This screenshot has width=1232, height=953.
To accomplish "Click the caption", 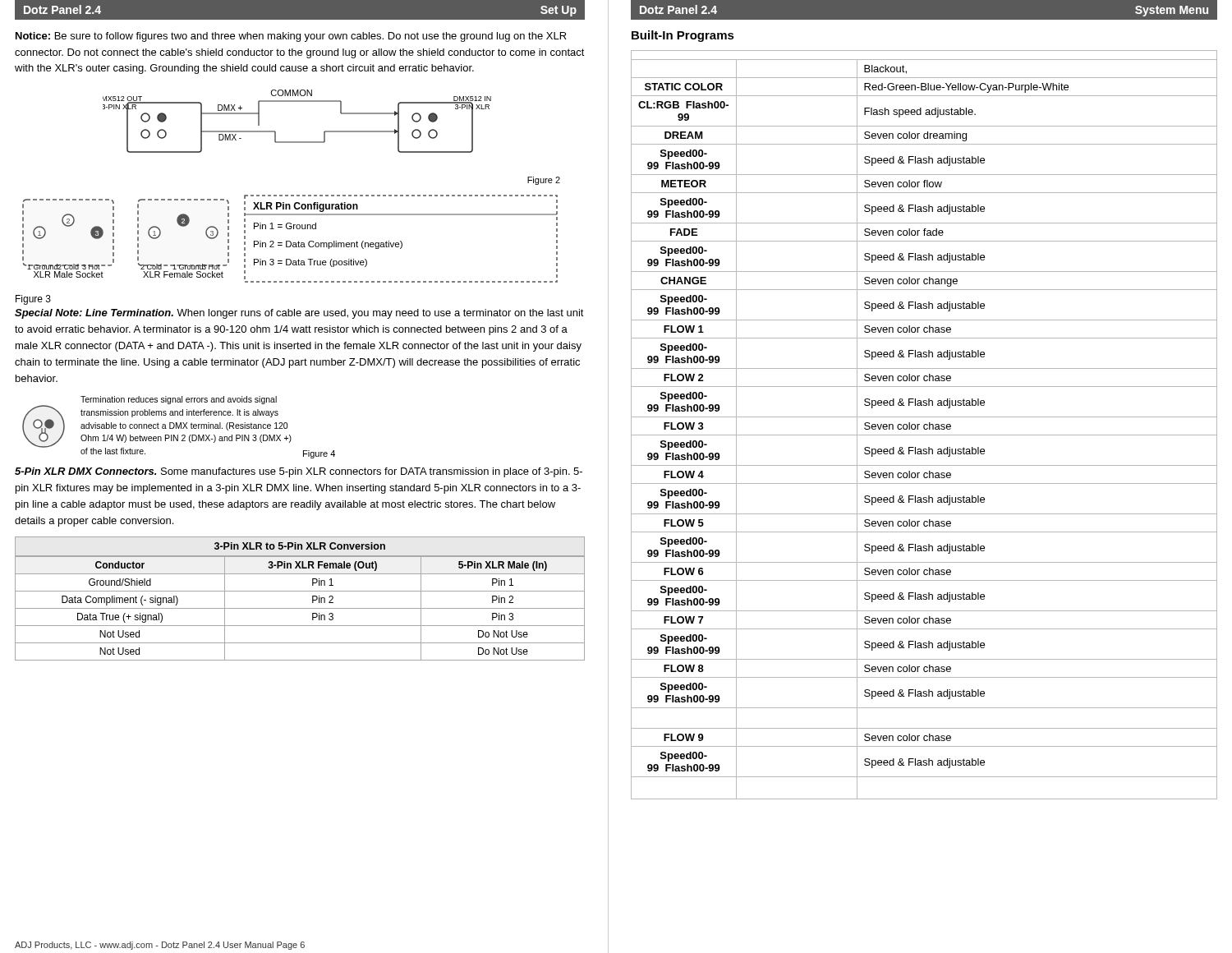I will click(x=33, y=299).
